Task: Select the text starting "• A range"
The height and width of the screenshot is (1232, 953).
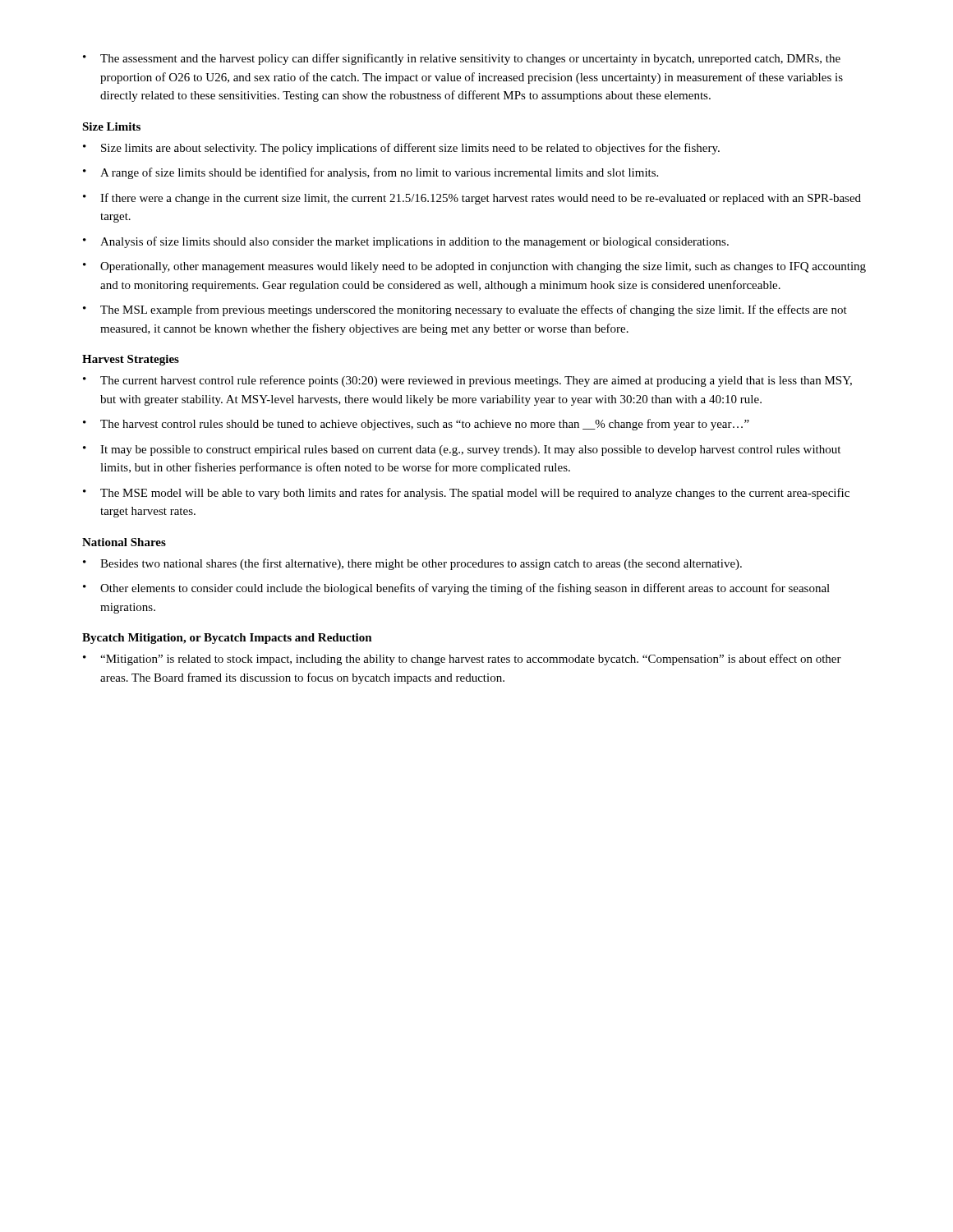Action: click(x=476, y=173)
